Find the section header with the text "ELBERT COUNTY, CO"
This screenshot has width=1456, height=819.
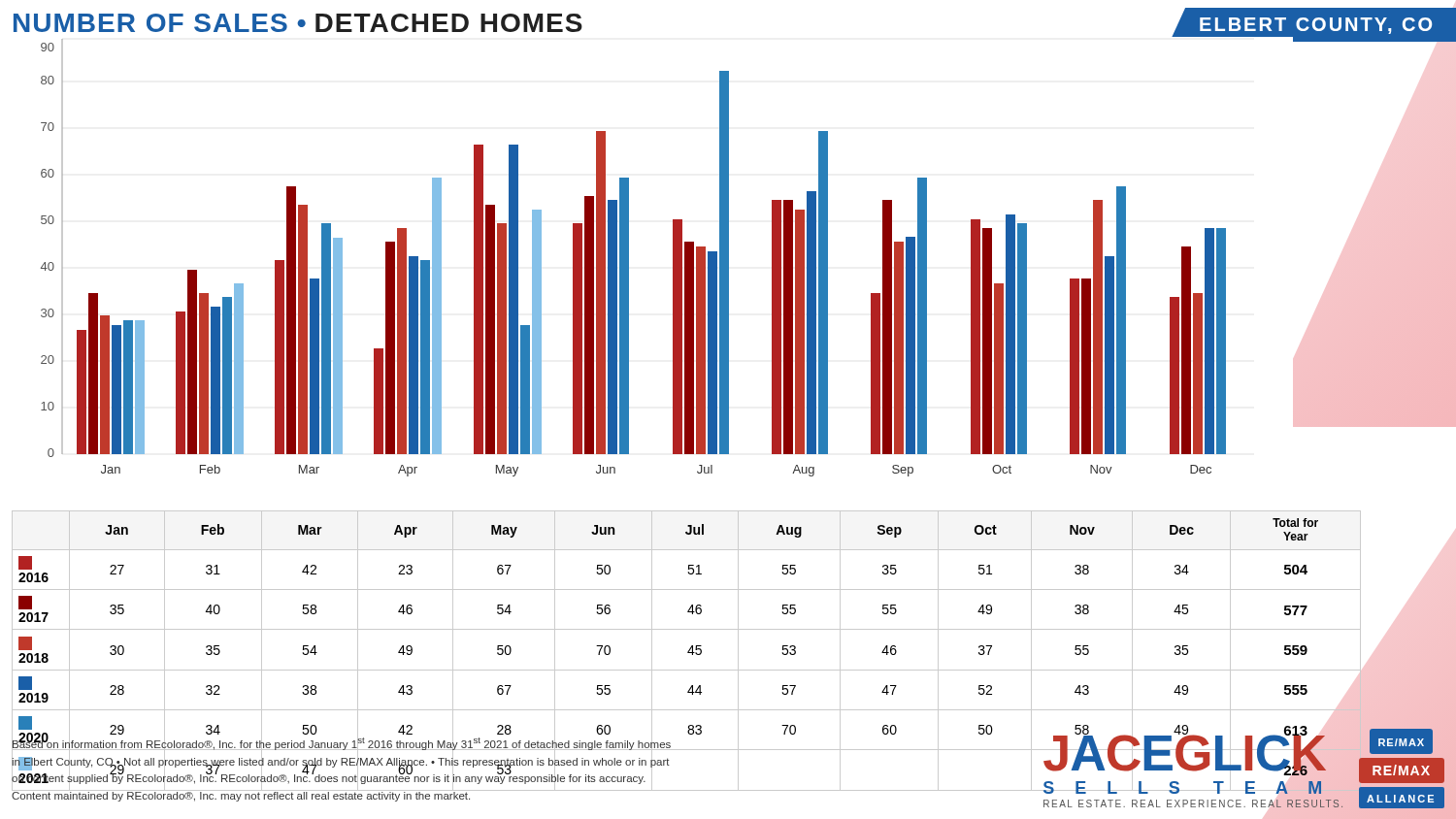(1317, 24)
